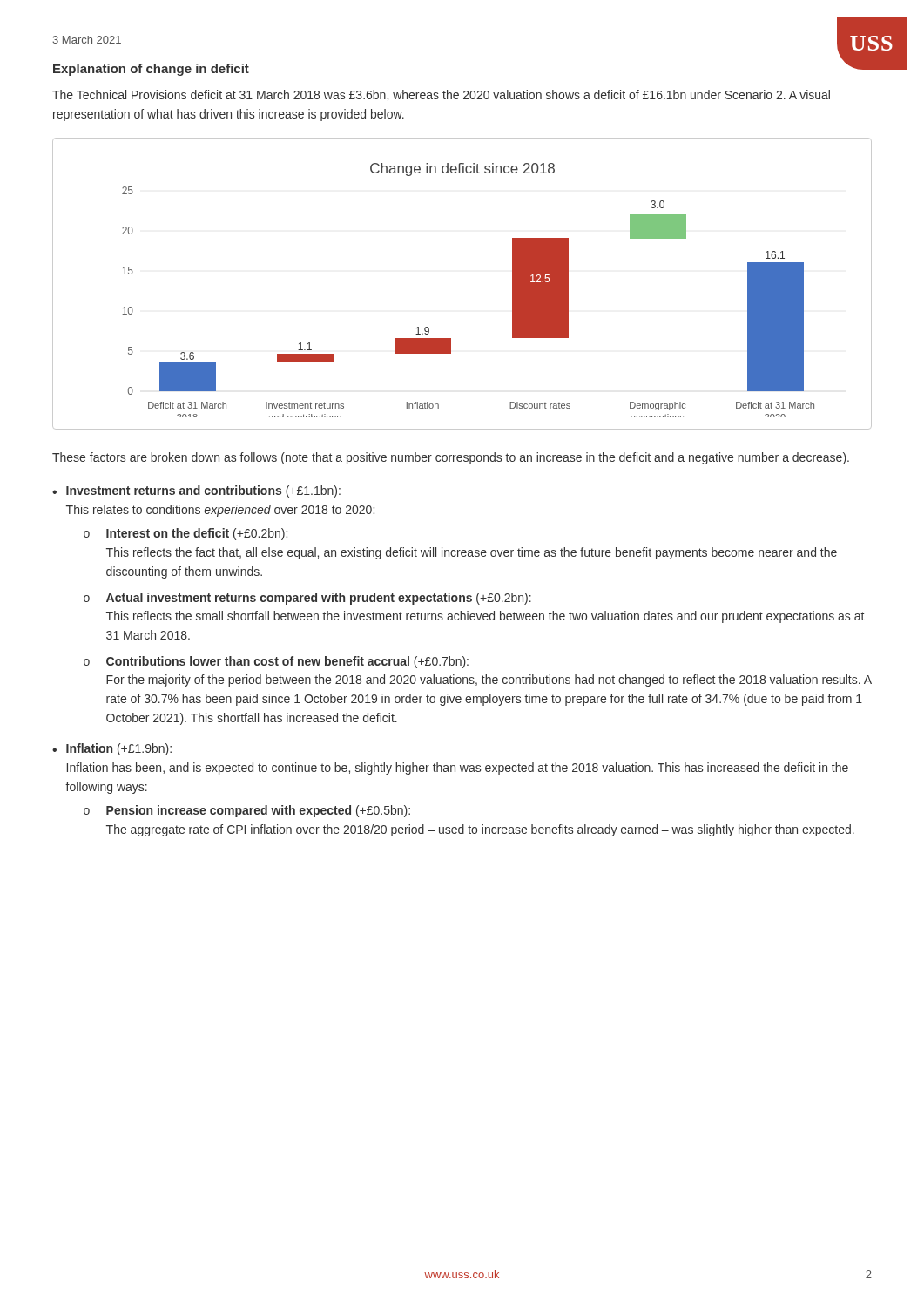Point to the passage starting "Explanation of change in deficit"

[x=151, y=68]
